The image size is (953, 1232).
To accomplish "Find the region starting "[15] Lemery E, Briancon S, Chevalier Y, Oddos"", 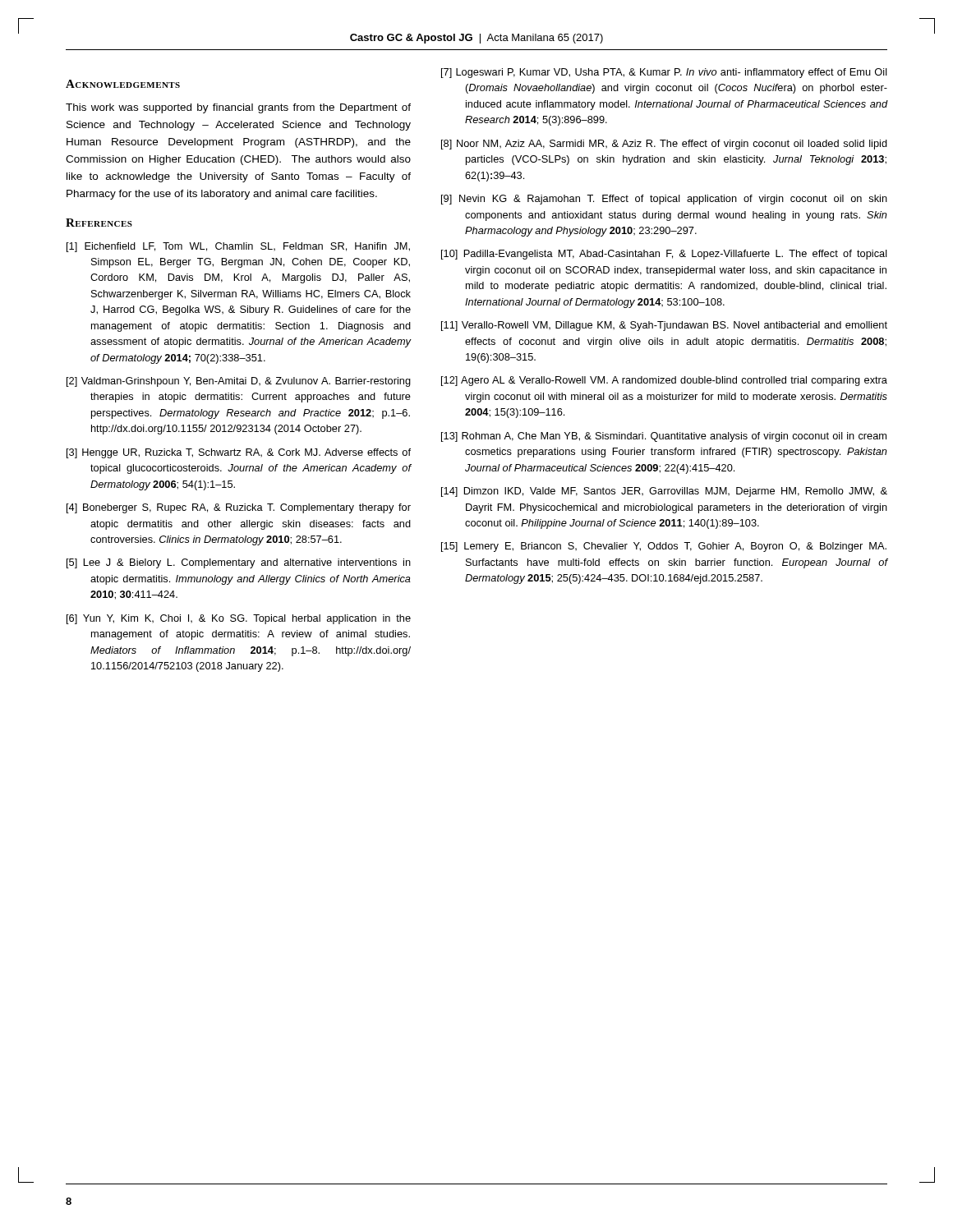I will (664, 562).
